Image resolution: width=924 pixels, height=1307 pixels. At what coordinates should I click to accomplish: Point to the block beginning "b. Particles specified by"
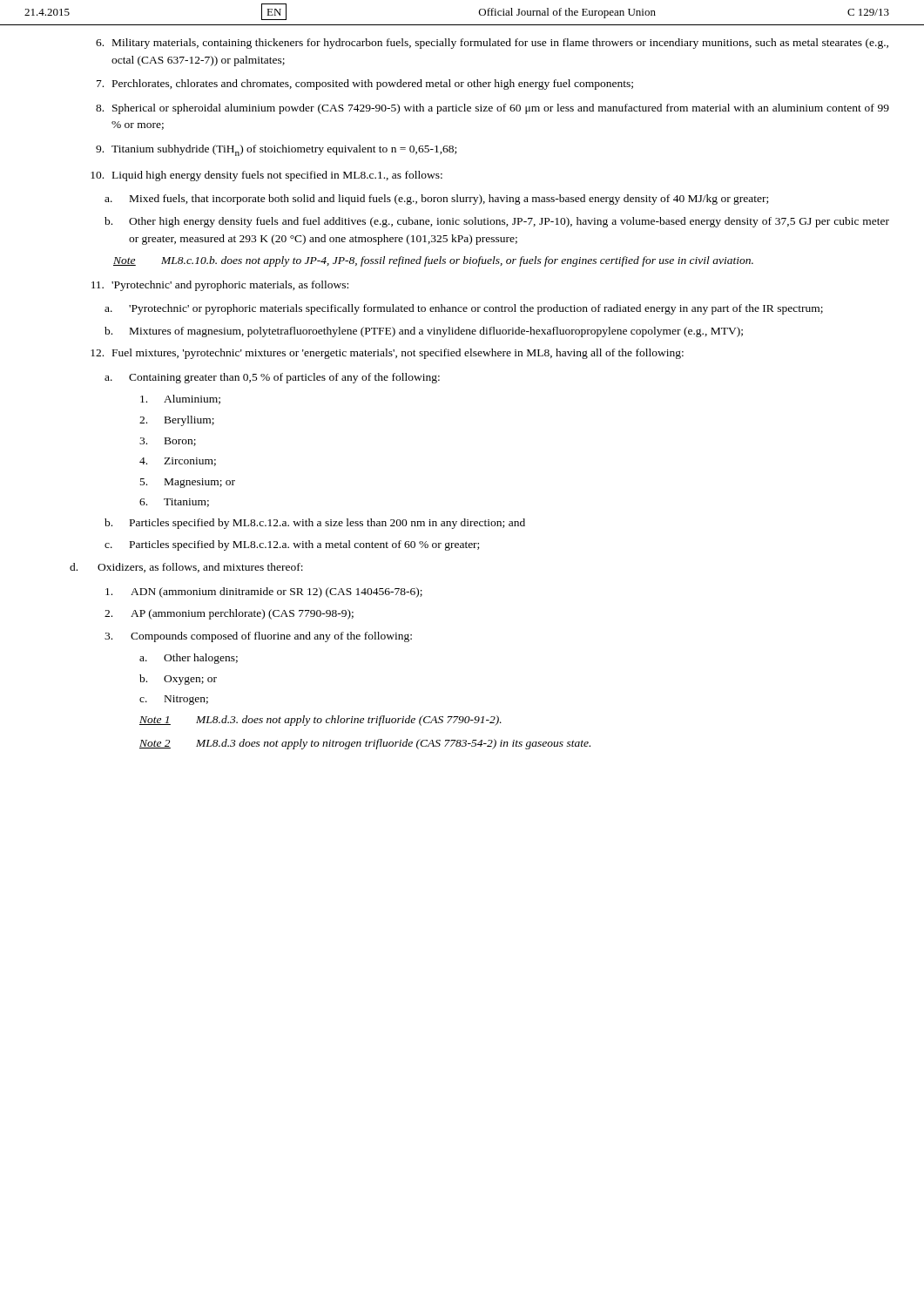click(497, 522)
